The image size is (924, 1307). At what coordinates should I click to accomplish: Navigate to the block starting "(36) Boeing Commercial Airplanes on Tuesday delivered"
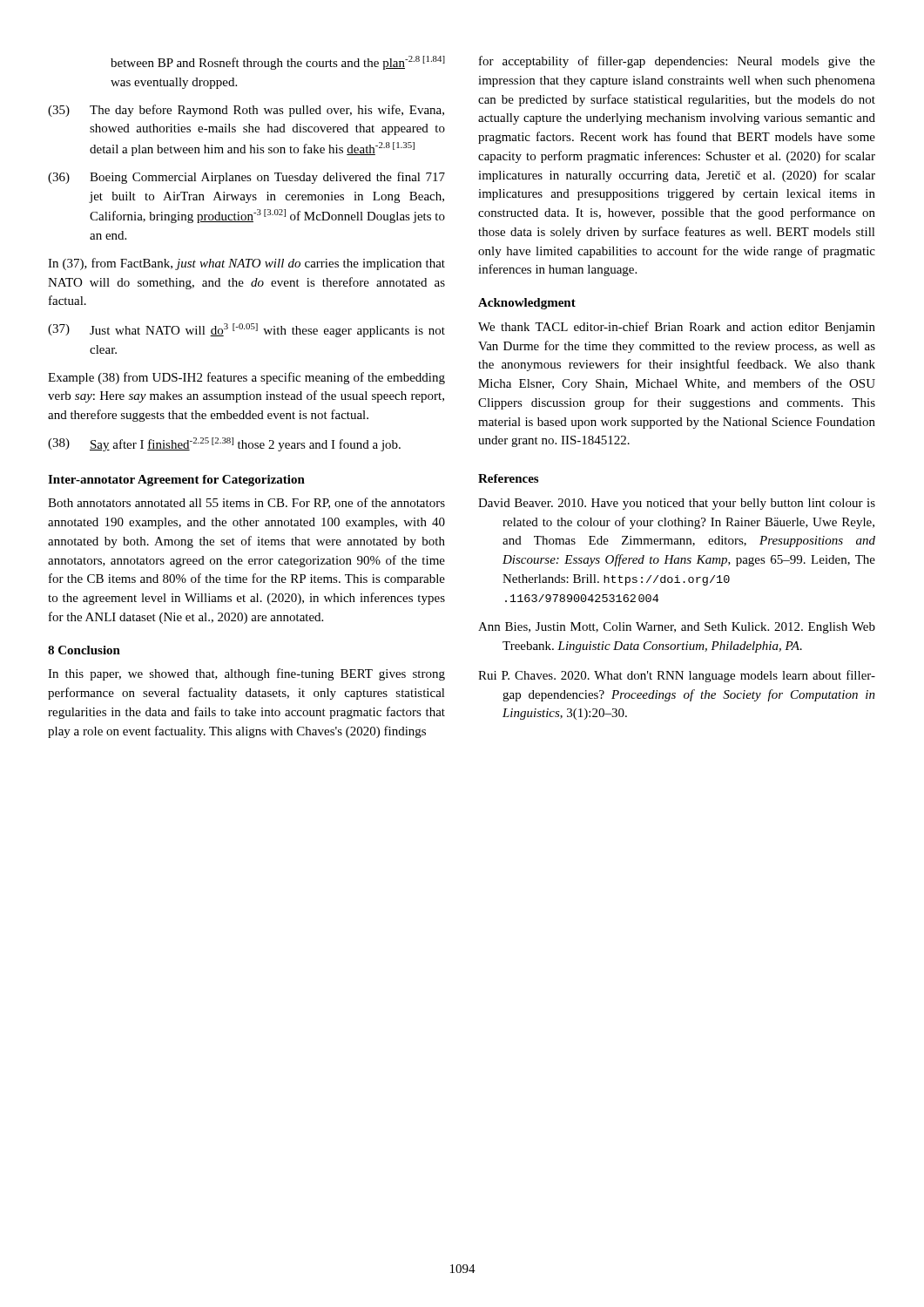click(x=246, y=207)
